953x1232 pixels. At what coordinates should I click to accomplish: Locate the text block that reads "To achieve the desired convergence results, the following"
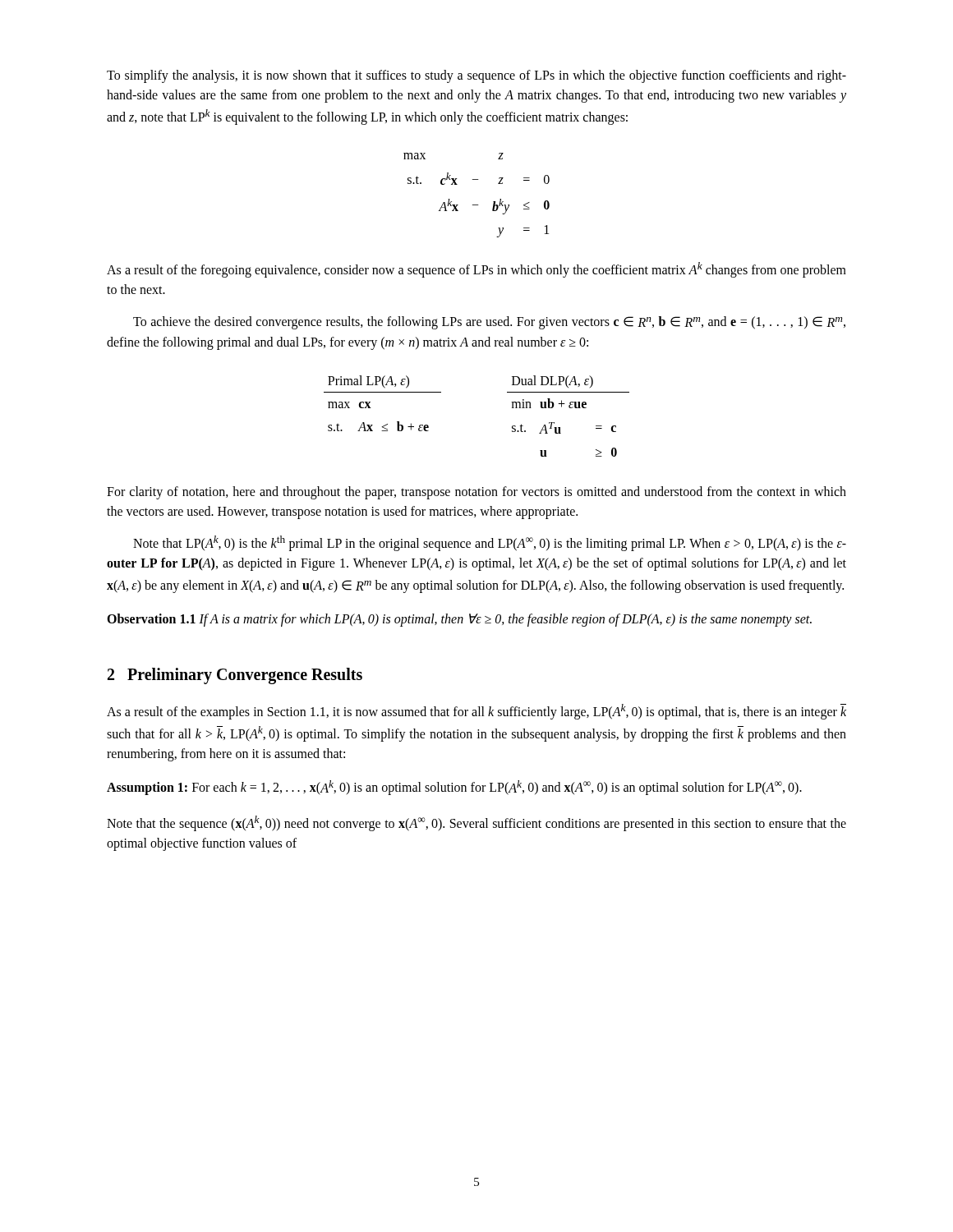[x=476, y=331]
